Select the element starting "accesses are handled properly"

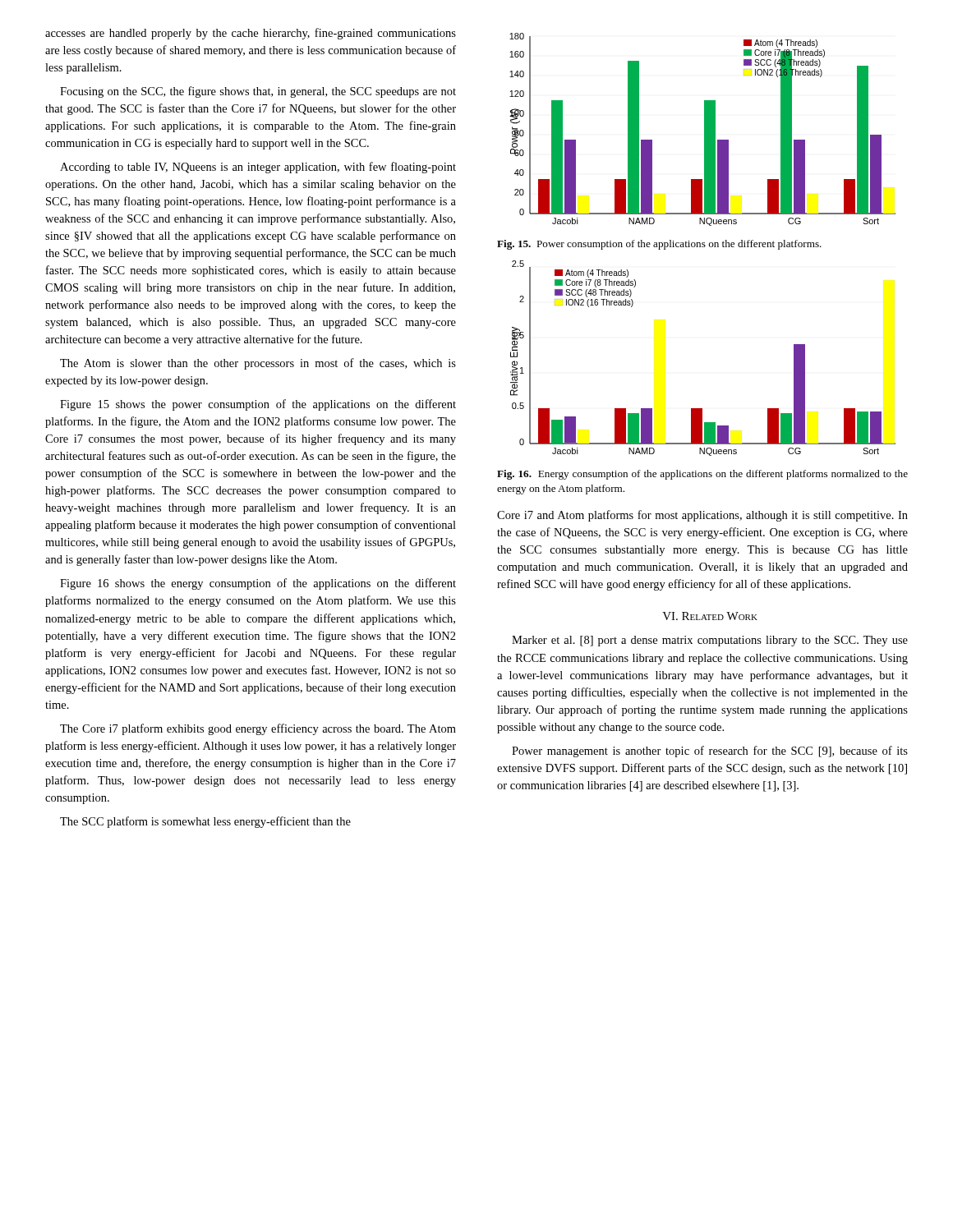click(251, 427)
